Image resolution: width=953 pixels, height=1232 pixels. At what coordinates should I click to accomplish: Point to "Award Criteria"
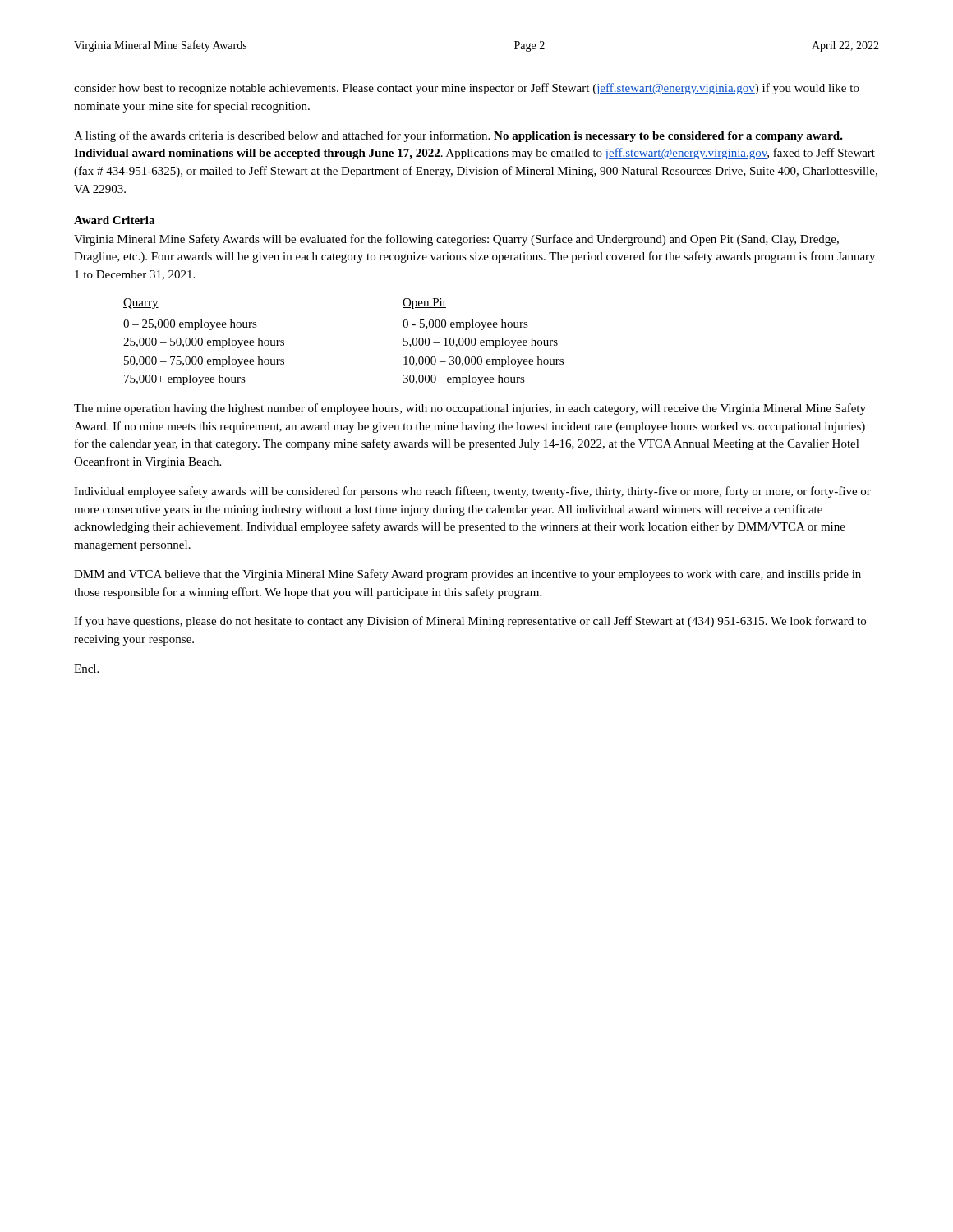tap(114, 220)
